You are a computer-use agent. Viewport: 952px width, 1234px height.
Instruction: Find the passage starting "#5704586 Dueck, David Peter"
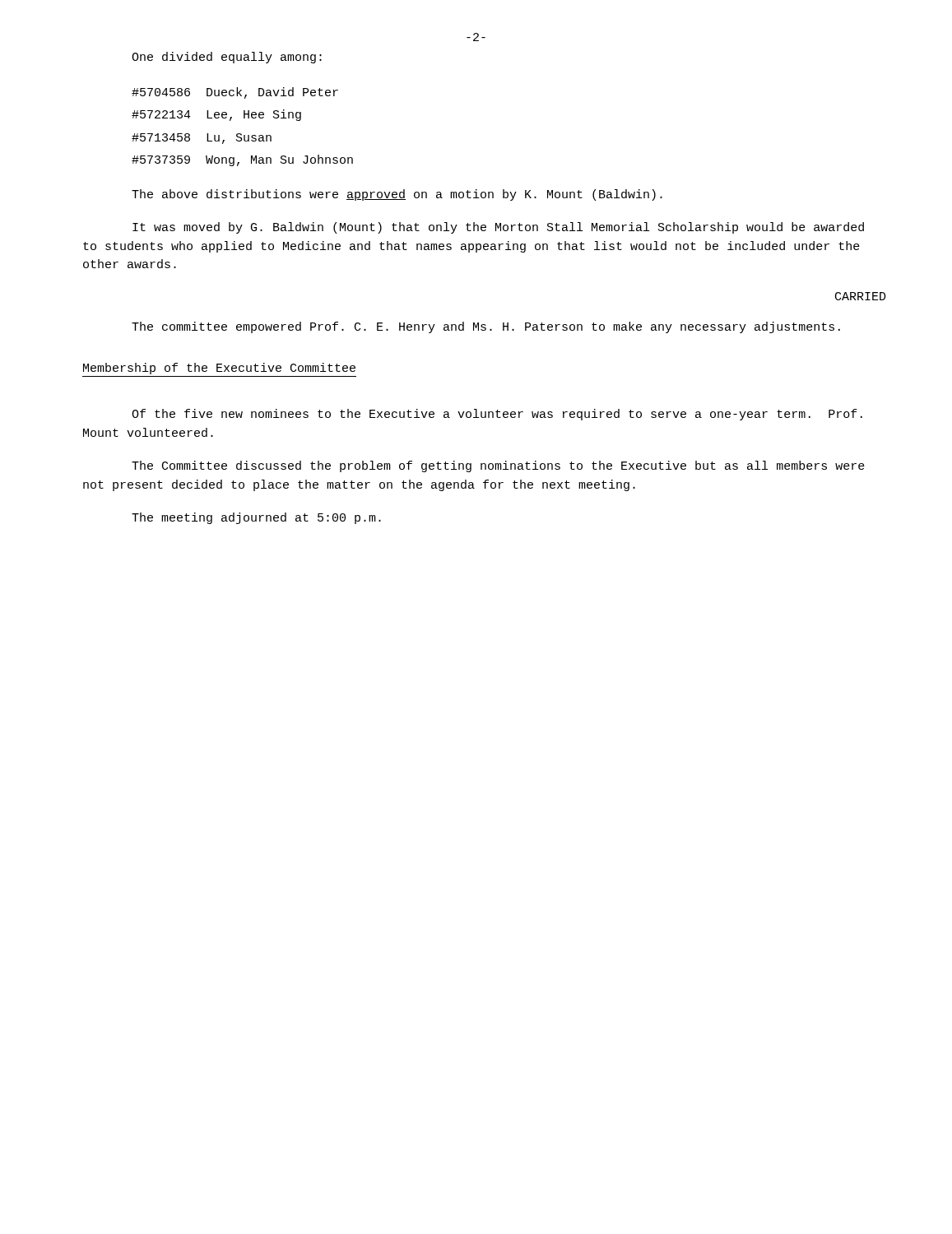click(x=235, y=93)
